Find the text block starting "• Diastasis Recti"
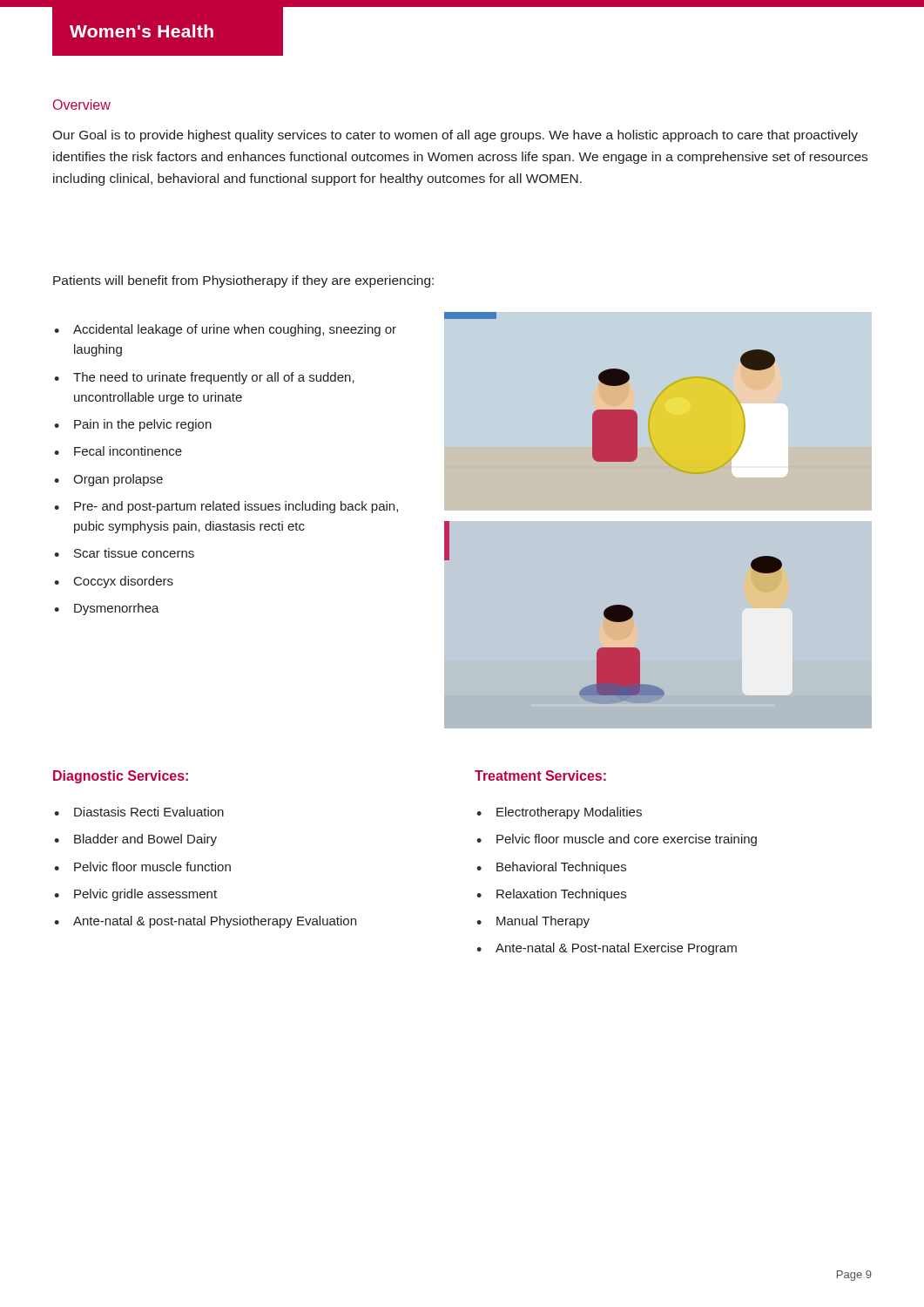This screenshot has height=1307, width=924. (139, 812)
